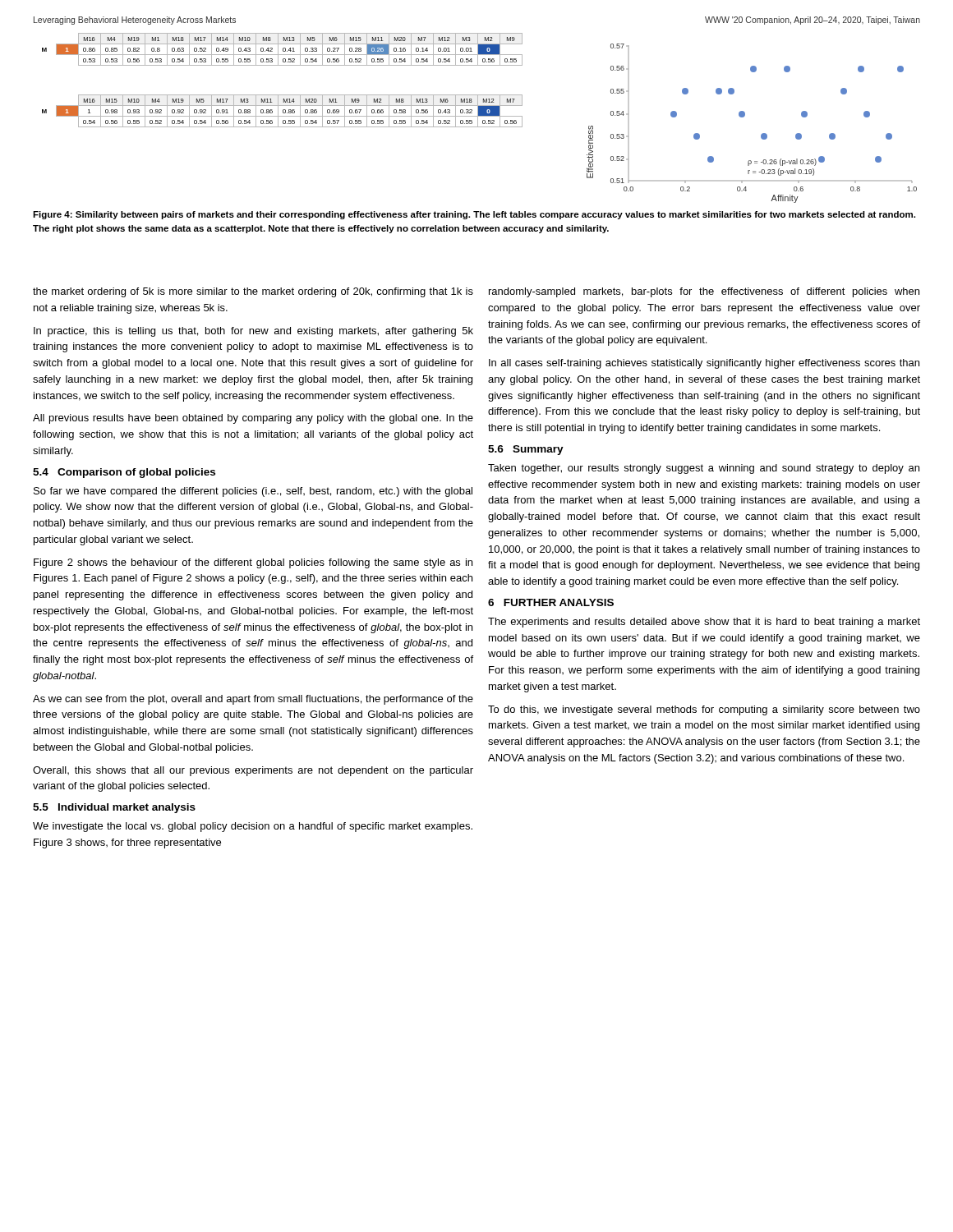Image resolution: width=953 pixels, height=1232 pixels.
Task: Find the region starting "In all cases self-training achieves statistically"
Action: [704, 395]
